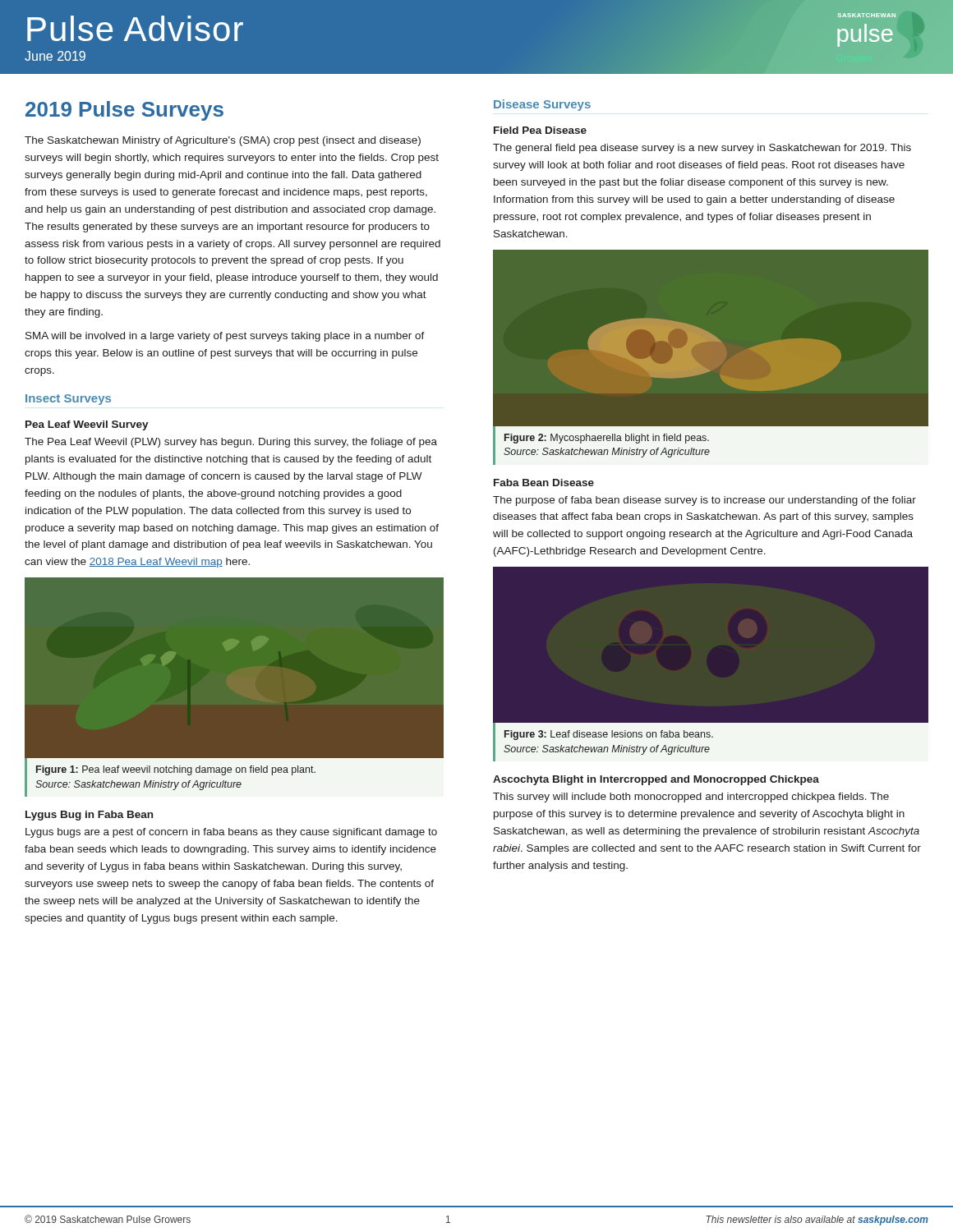
Task: Locate the text "2019 Pulse Surveys"
Action: pos(124,109)
